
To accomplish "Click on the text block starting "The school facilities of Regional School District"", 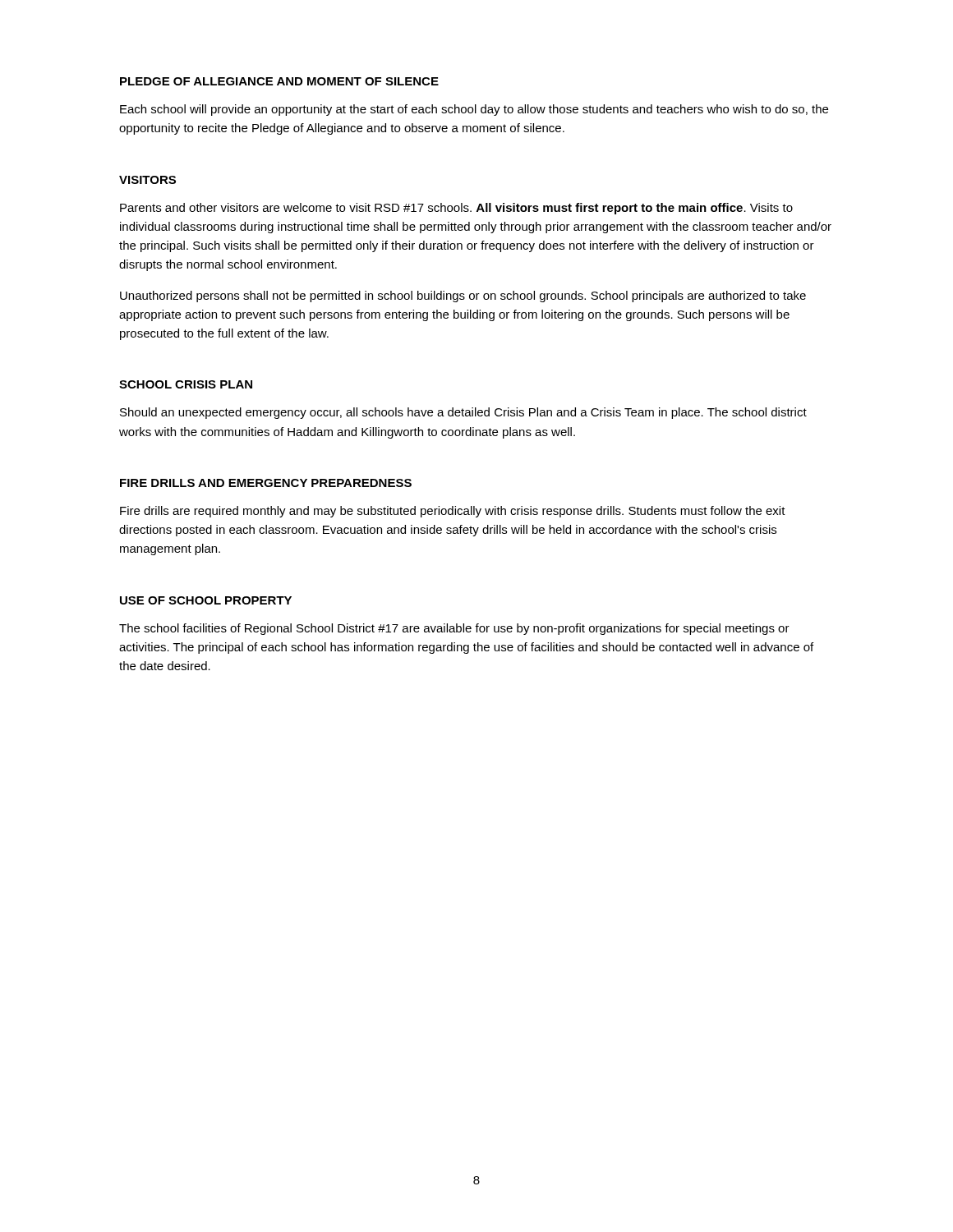I will pos(466,647).
